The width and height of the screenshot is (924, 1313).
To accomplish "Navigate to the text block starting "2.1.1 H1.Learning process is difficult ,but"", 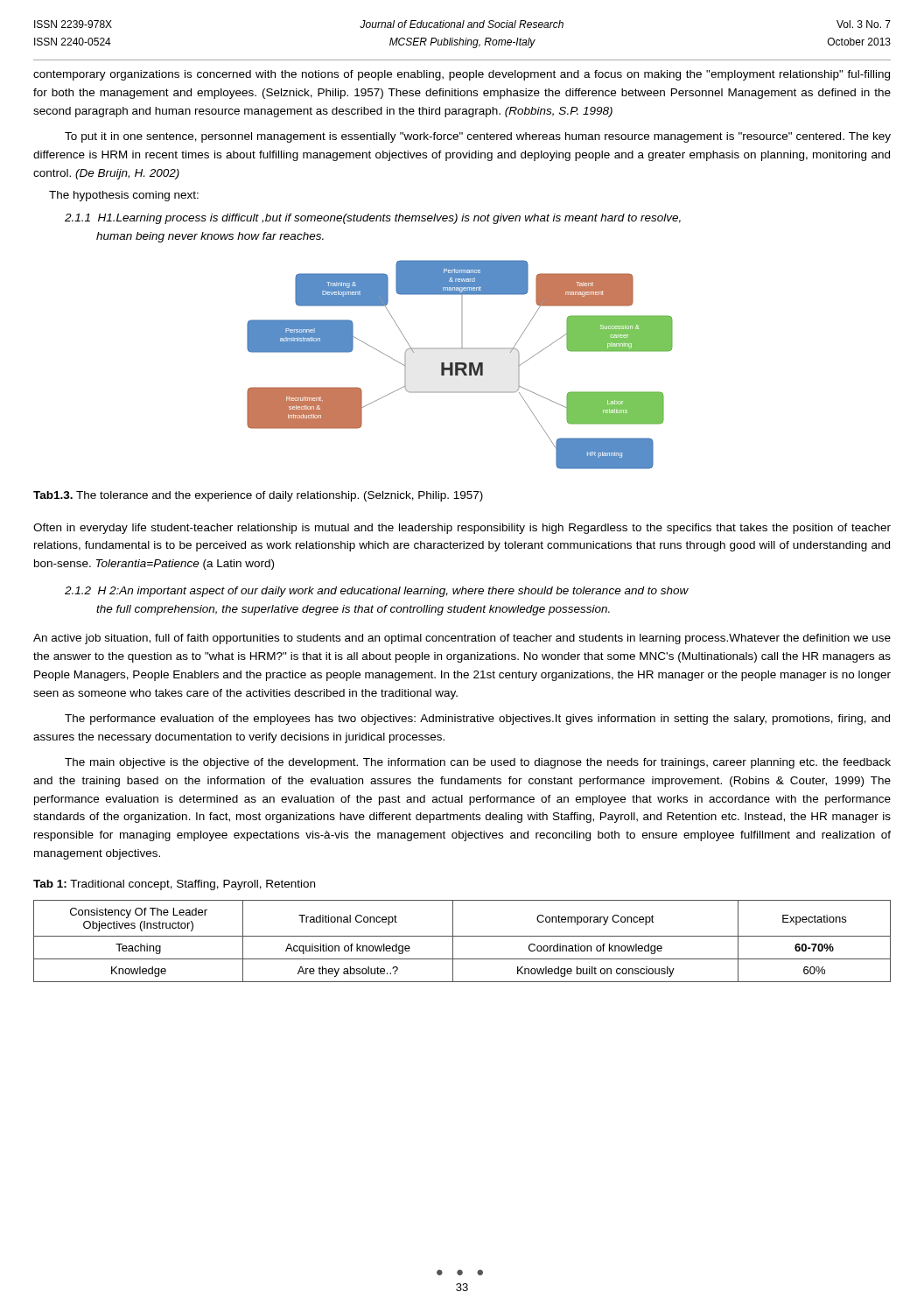I will pos(373,227).
